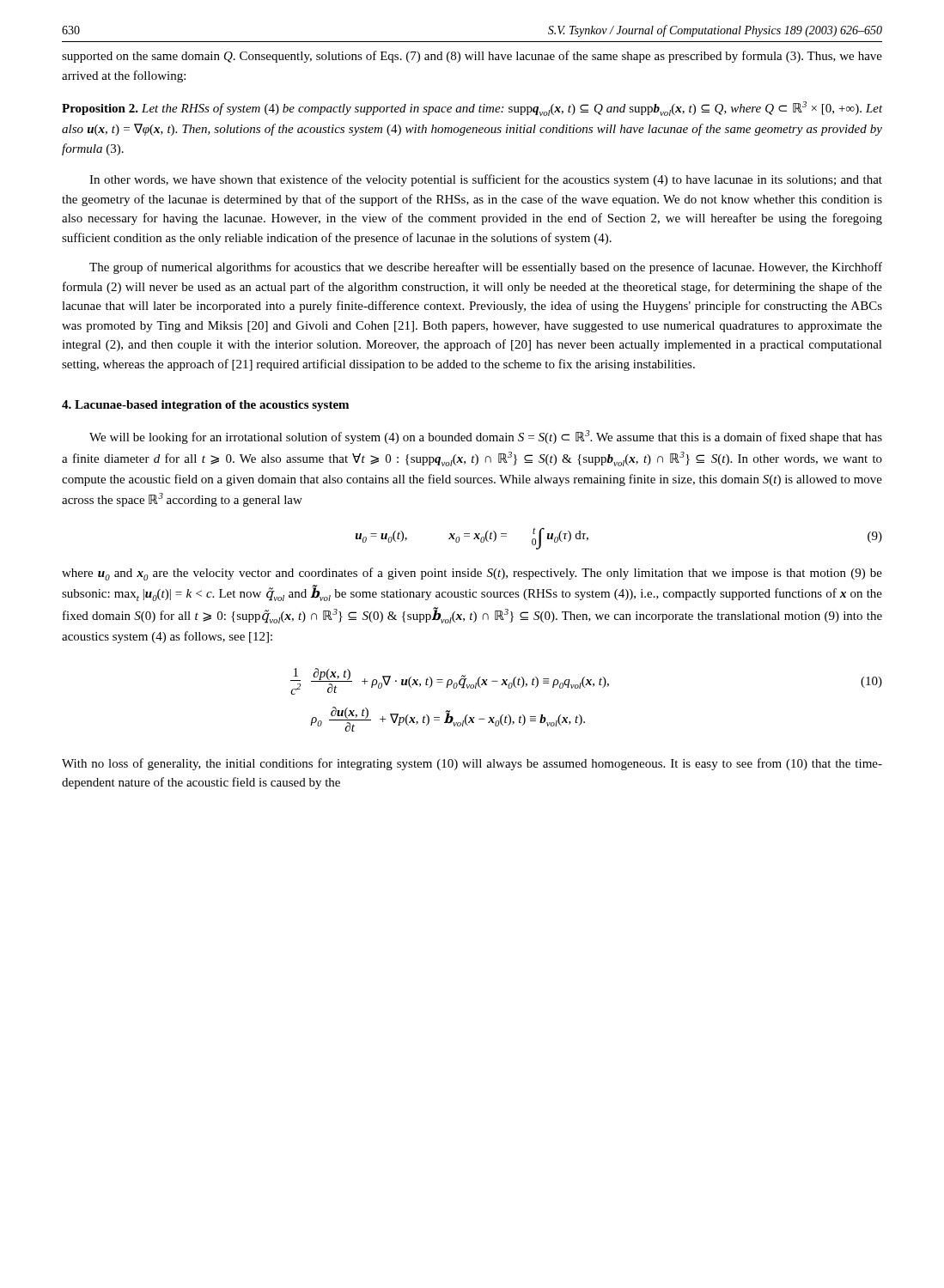This screenshot has height=1288, width=944.
Task: Find the text block with the text "The group of numerical algorithms for"
Action: click(472, 316)
